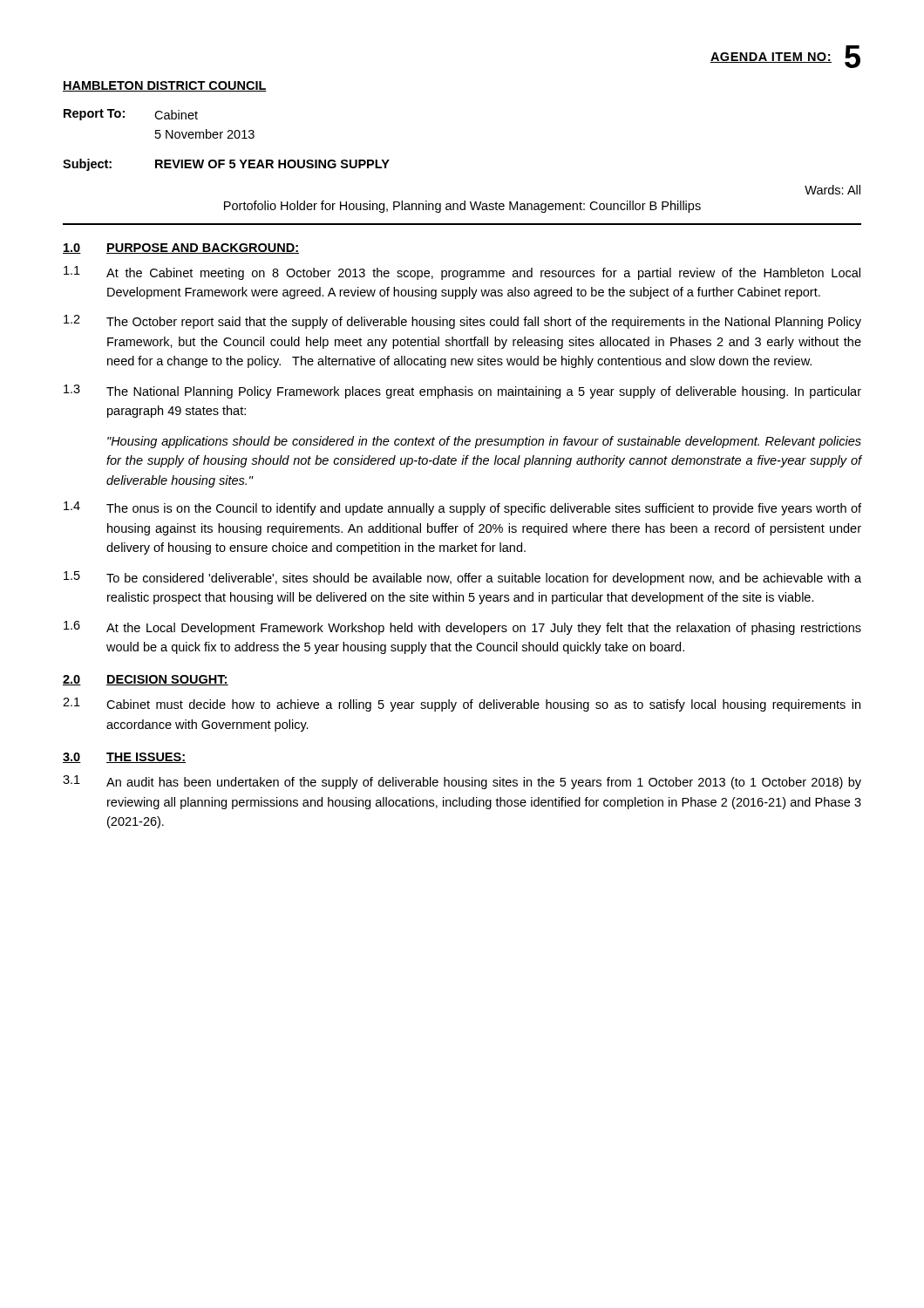Select the text block that says ""Housing applications should be considered in the context"

[484, 461]
